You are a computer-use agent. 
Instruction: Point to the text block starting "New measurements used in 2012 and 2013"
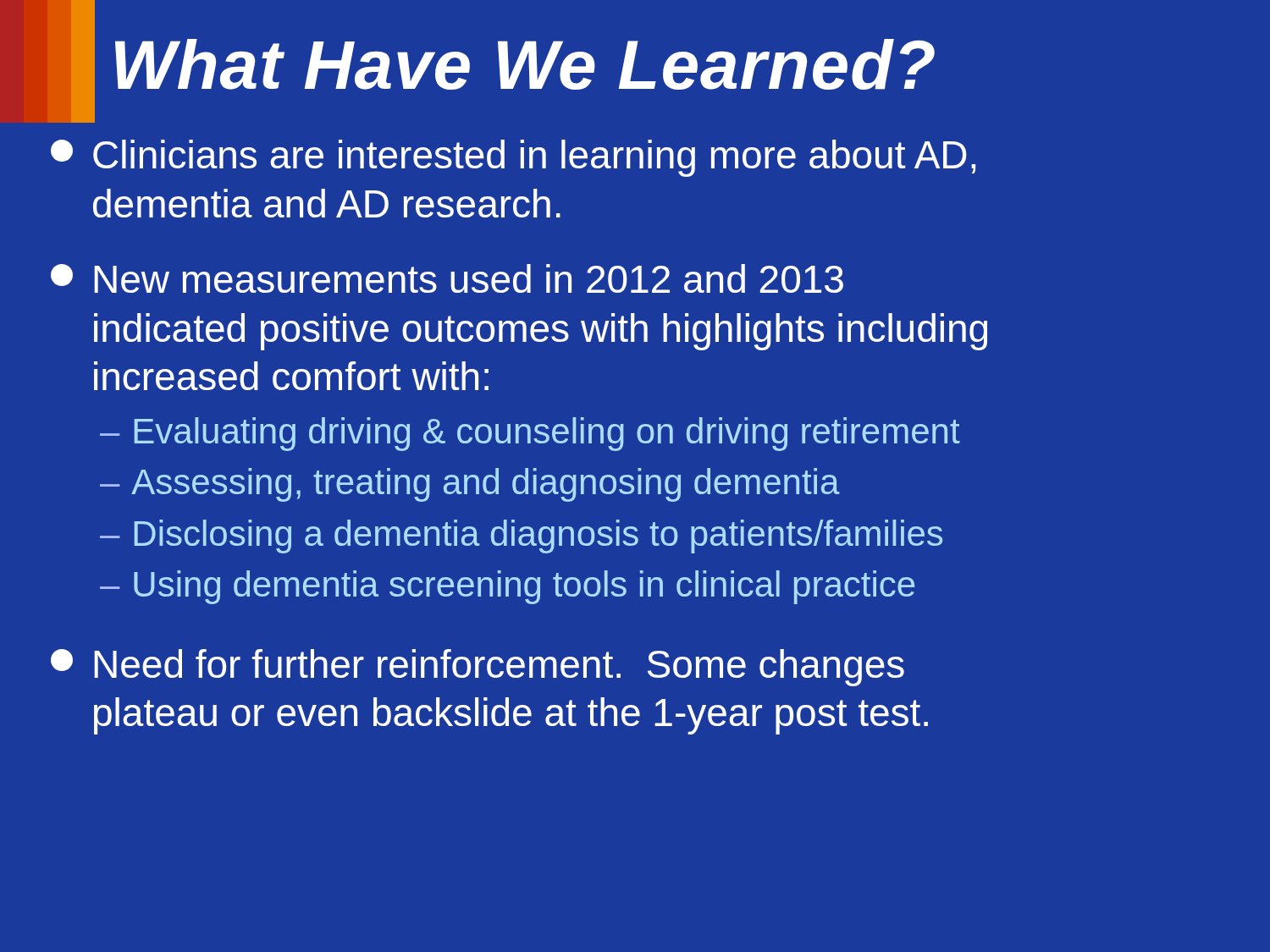520,434
